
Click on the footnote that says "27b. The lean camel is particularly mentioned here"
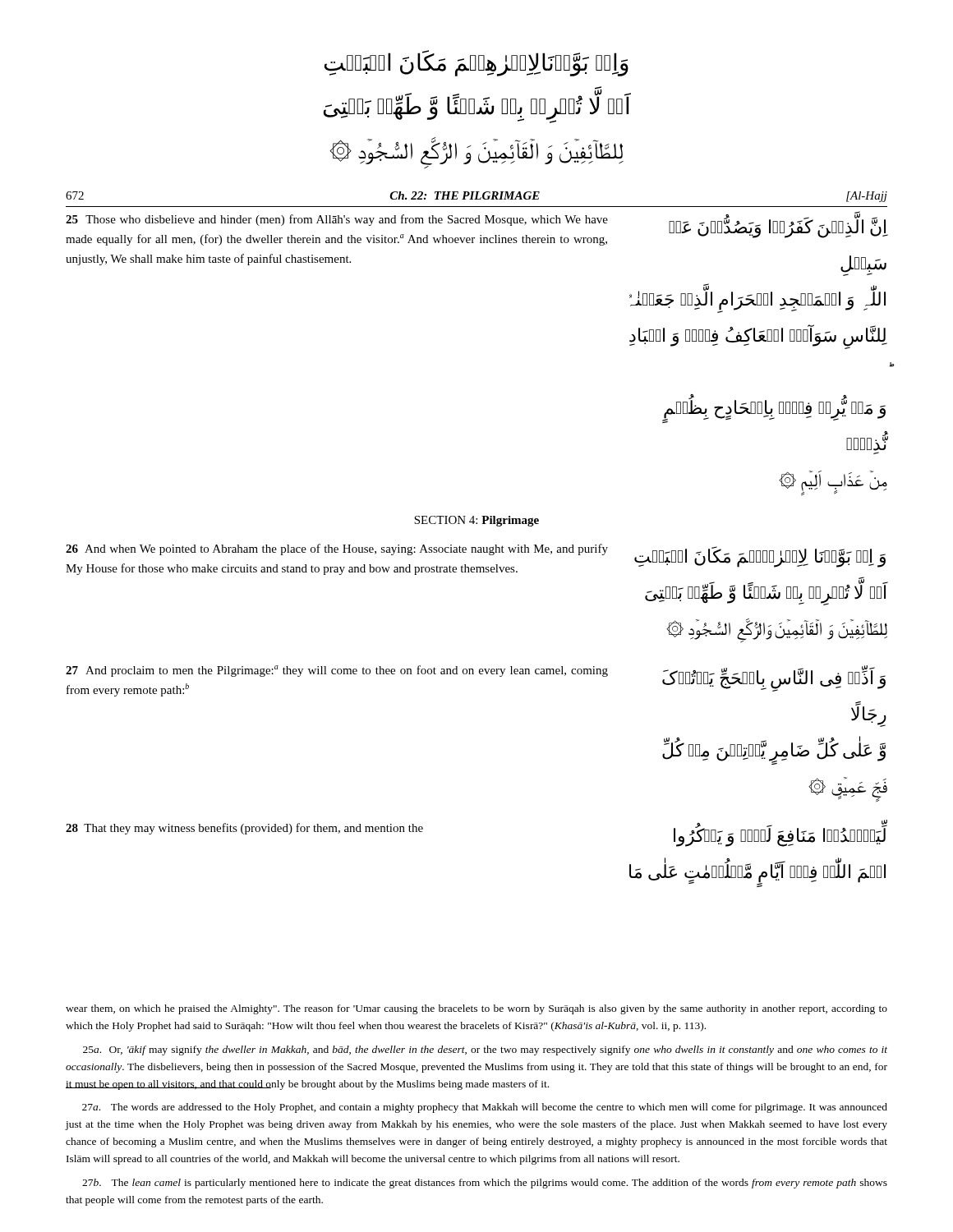[476, 1191]
